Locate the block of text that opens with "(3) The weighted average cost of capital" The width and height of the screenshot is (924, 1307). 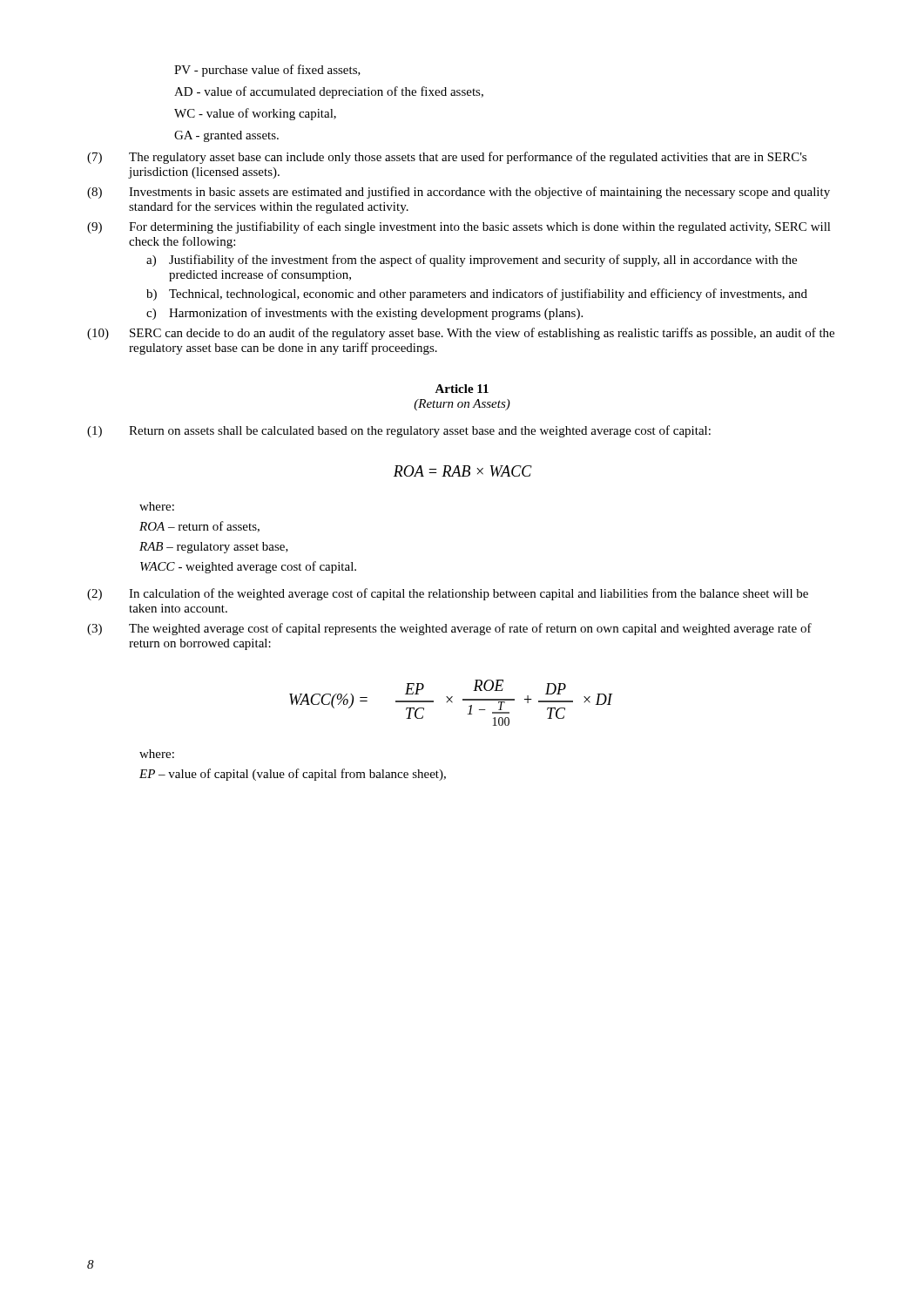(x=462, y=636)
